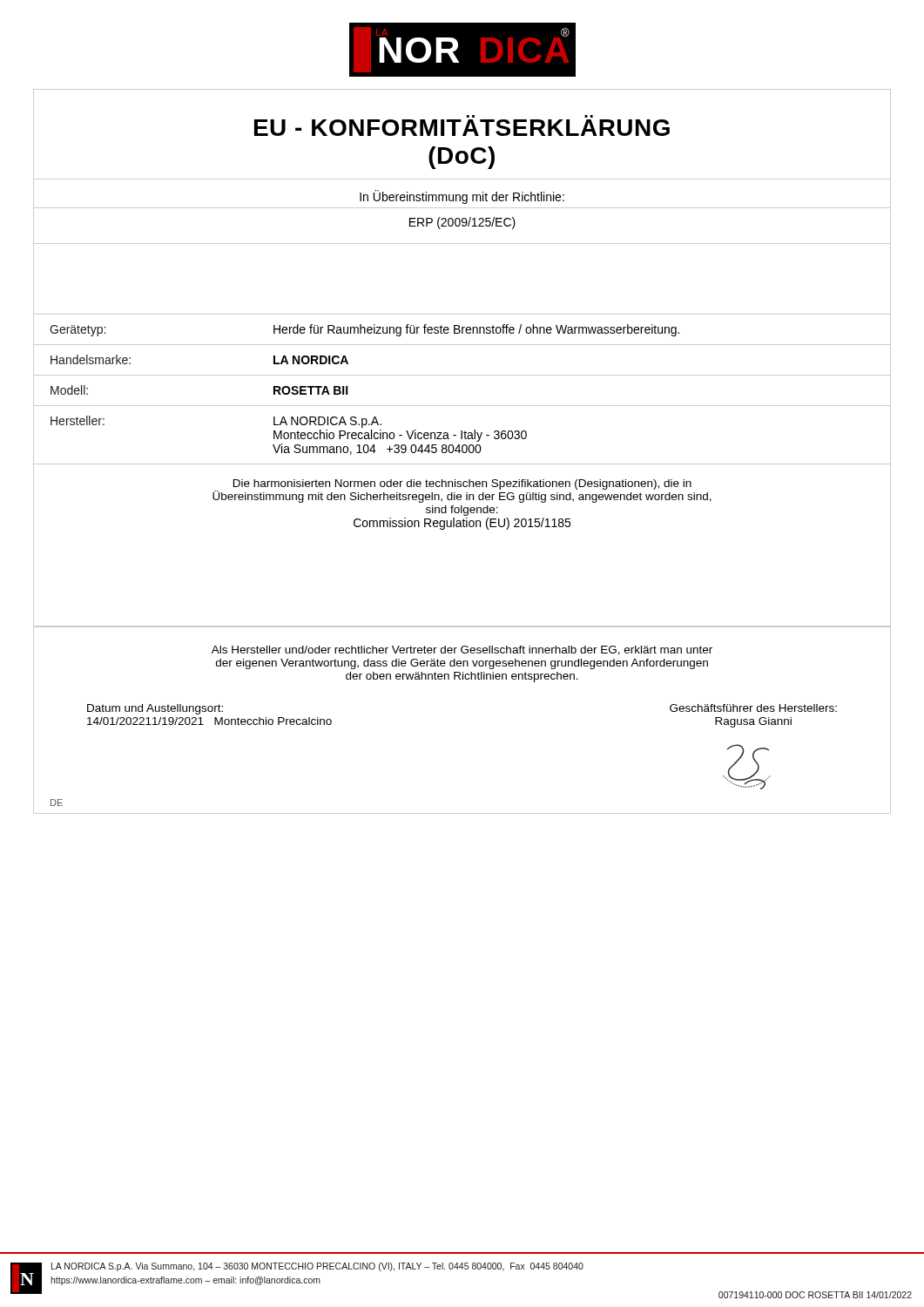
Task: Select the region starting "Geschäftsführer des Herstellers:"
Action: pos(753,749)
